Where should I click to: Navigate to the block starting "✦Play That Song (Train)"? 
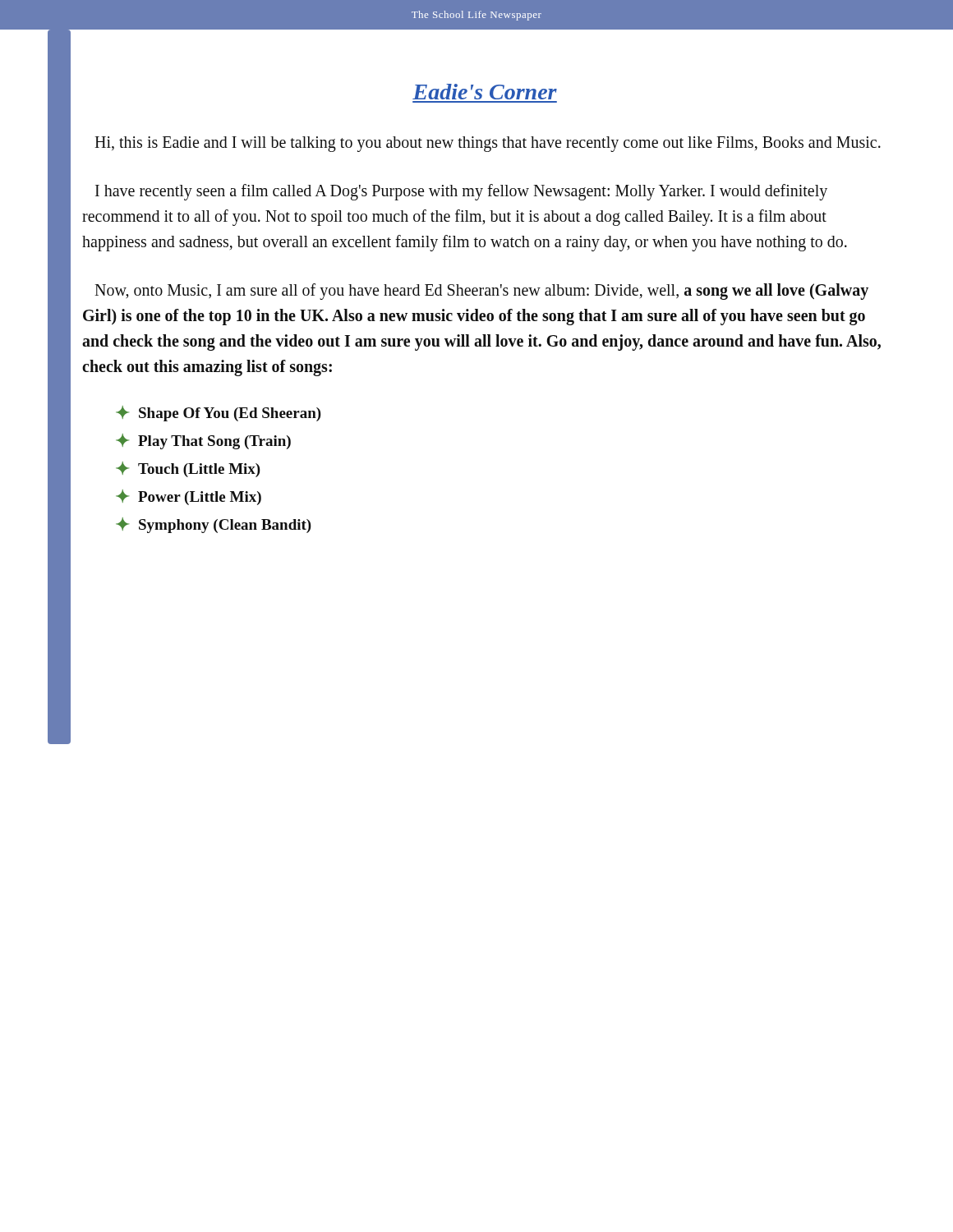tap(203, 441)
